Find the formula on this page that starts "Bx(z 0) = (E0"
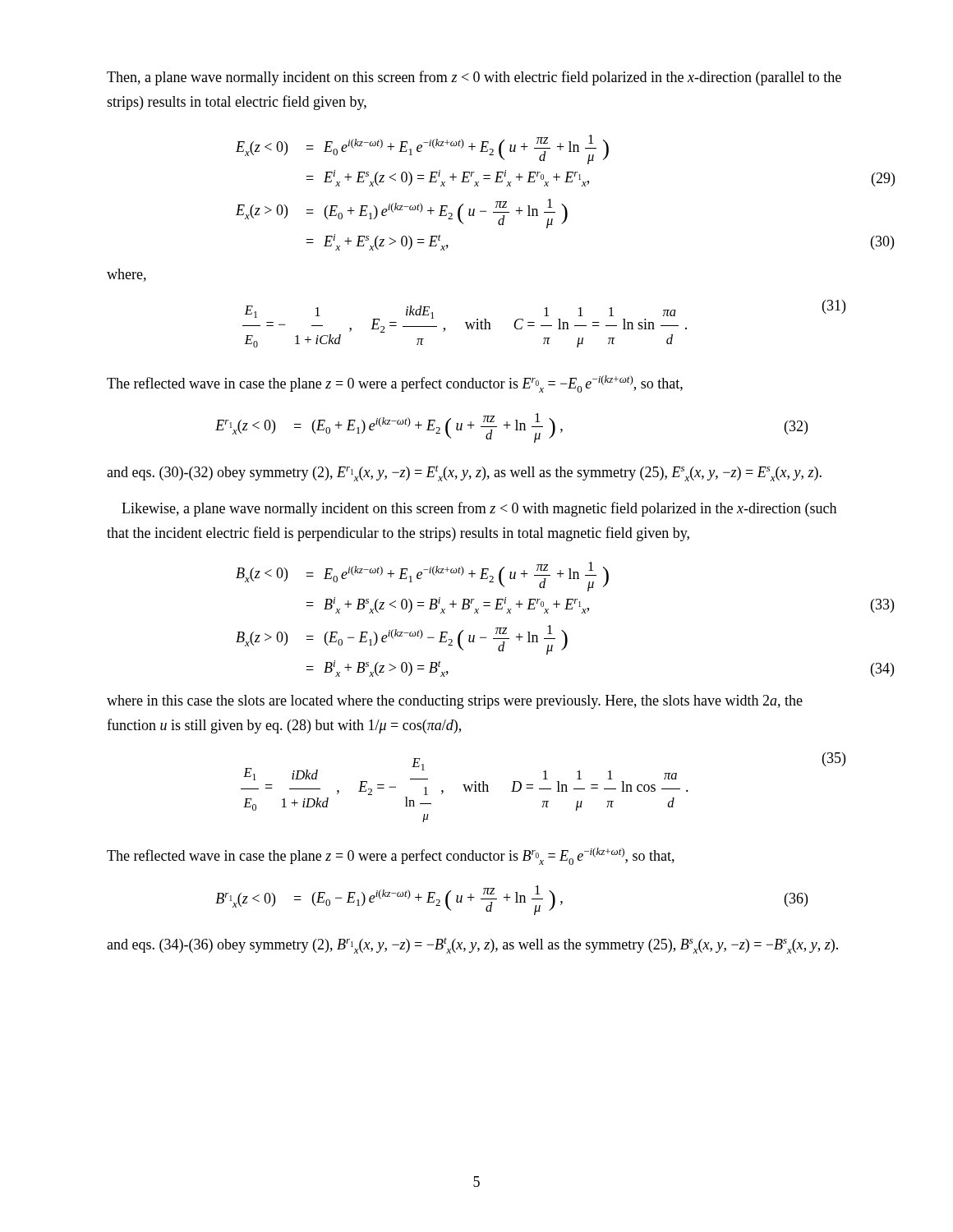This screenshot has width=953, height=1232. click(x=501, y=619)
